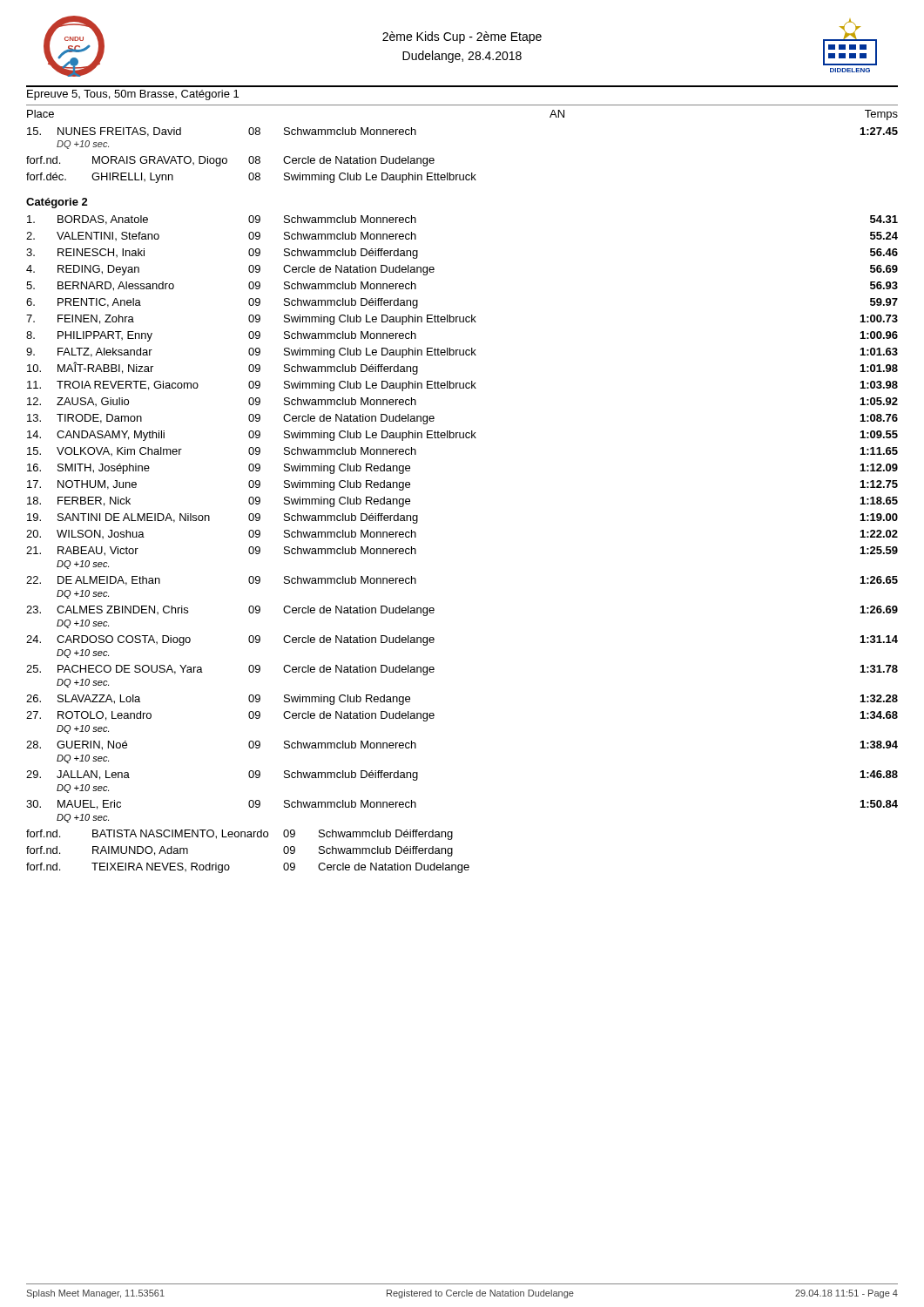Point to the element starting "2. VALENTINI, Stefano 09 Schwammclub"
The height and width of the screenshot is (1307, 924).
(x=107, y=236)
